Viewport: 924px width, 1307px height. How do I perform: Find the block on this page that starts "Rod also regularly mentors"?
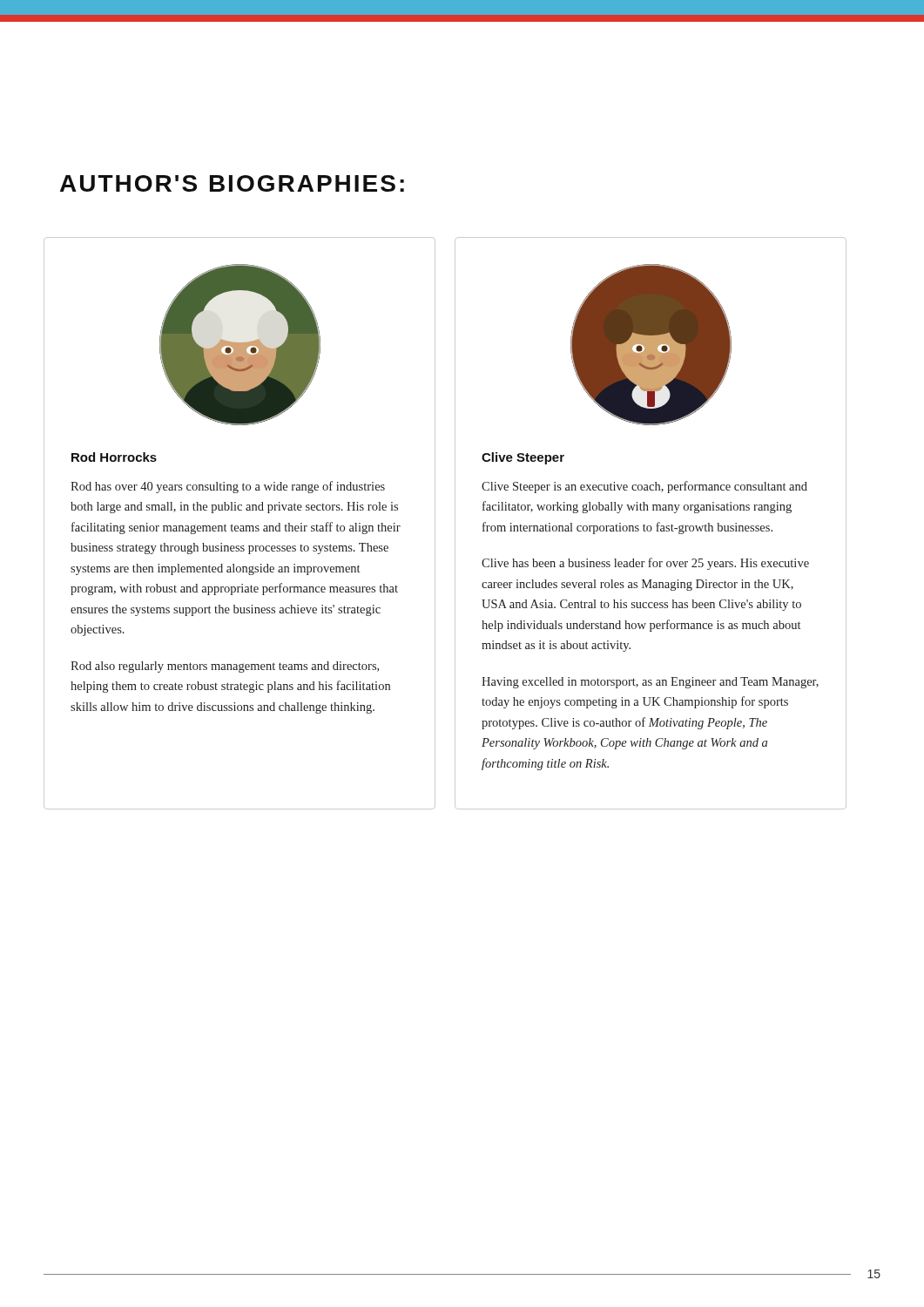[231, 686]
